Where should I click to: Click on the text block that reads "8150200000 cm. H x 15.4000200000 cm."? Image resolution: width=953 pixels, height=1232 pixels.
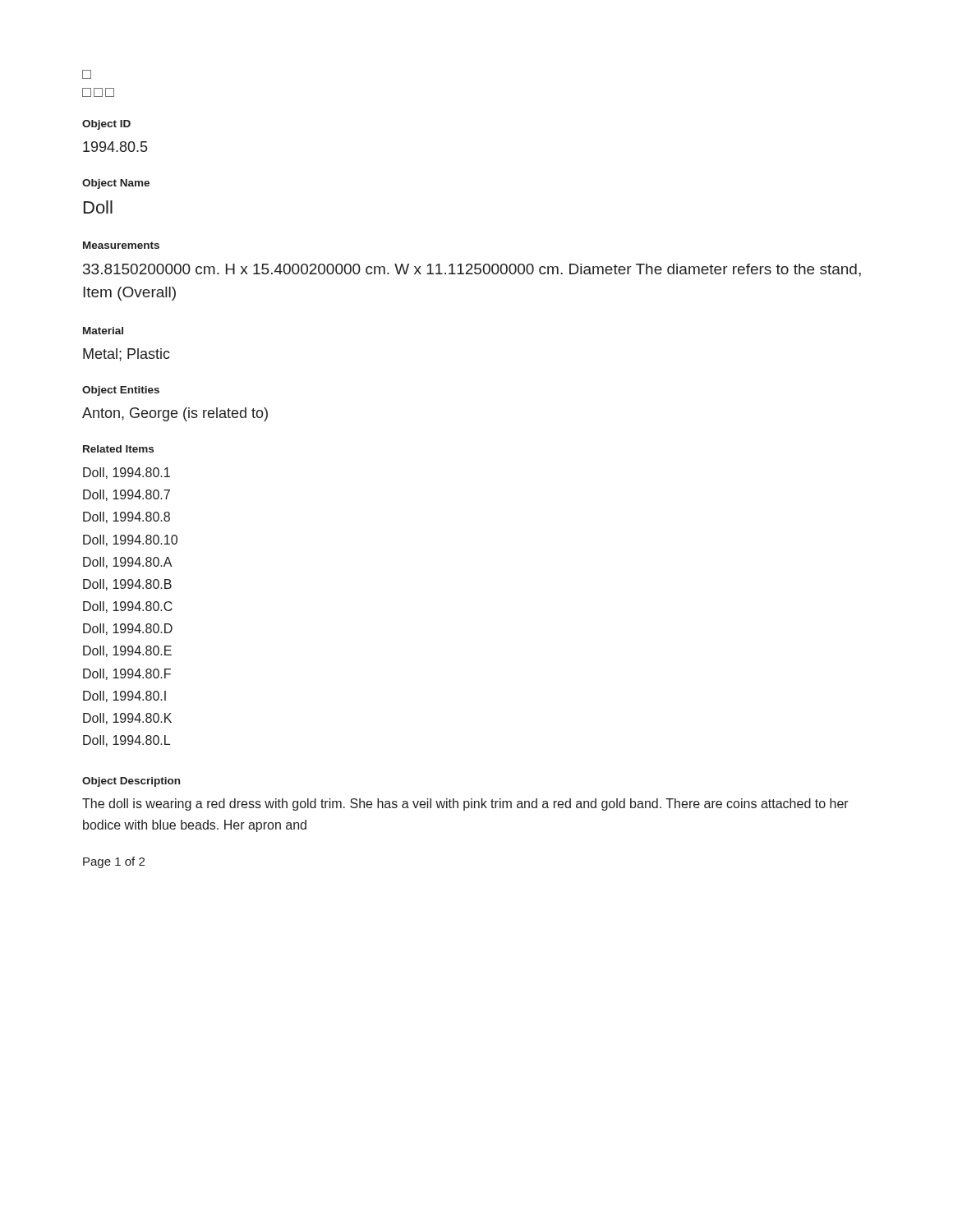(472, 281)
